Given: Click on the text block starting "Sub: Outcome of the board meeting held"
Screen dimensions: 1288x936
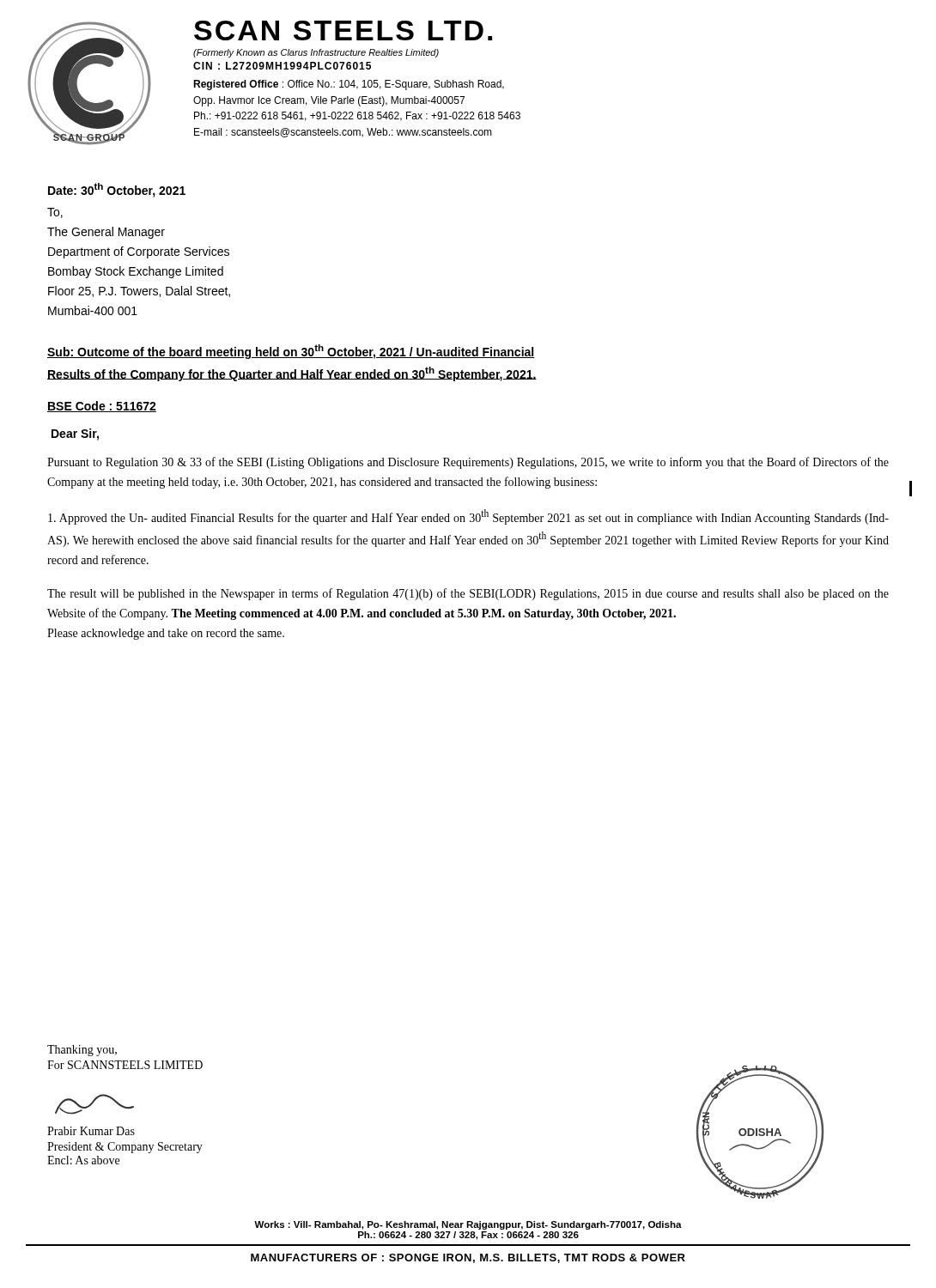Looking at the screenshot, I should coord(292,361).
